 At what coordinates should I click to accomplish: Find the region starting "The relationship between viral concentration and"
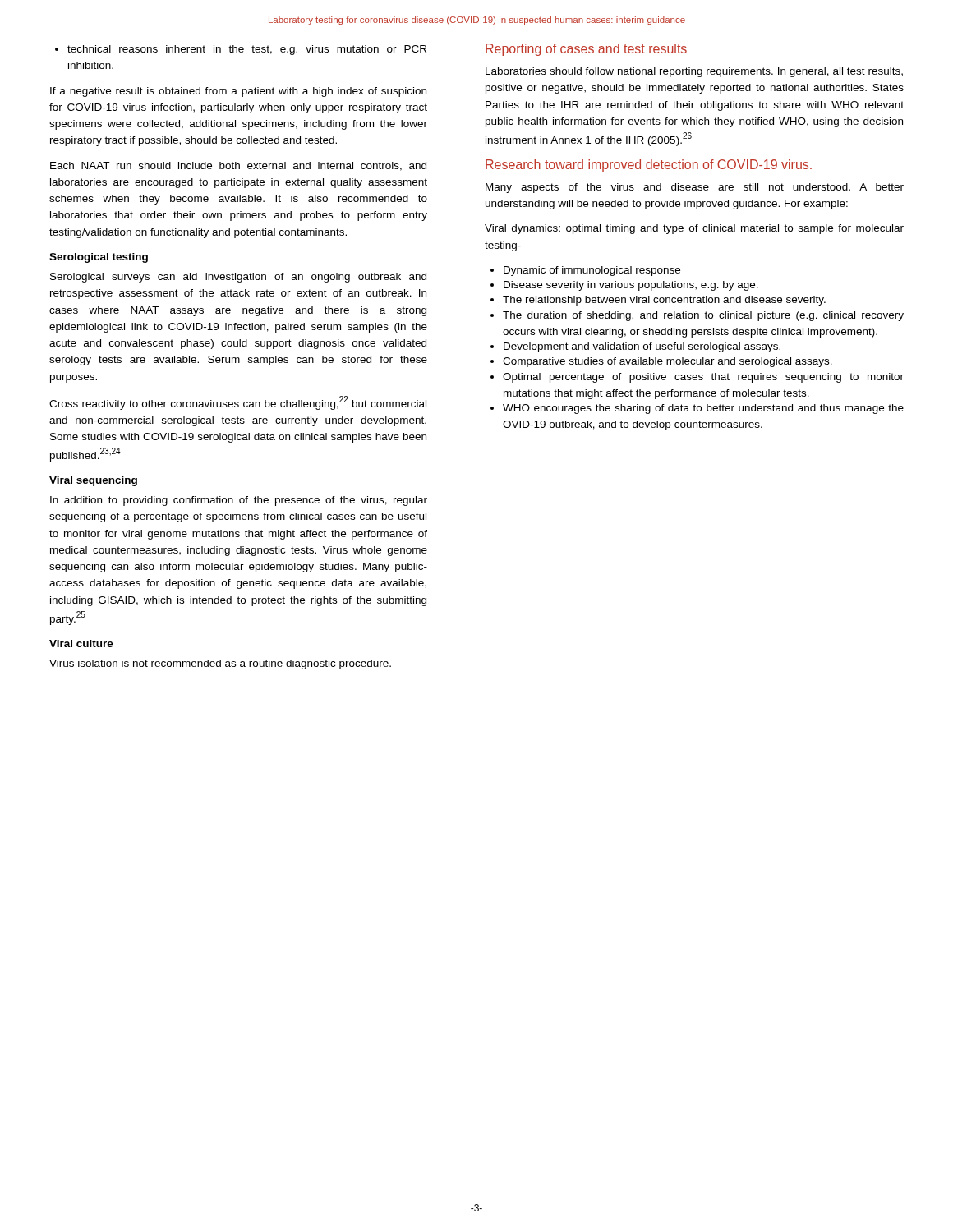pos(694,300)
